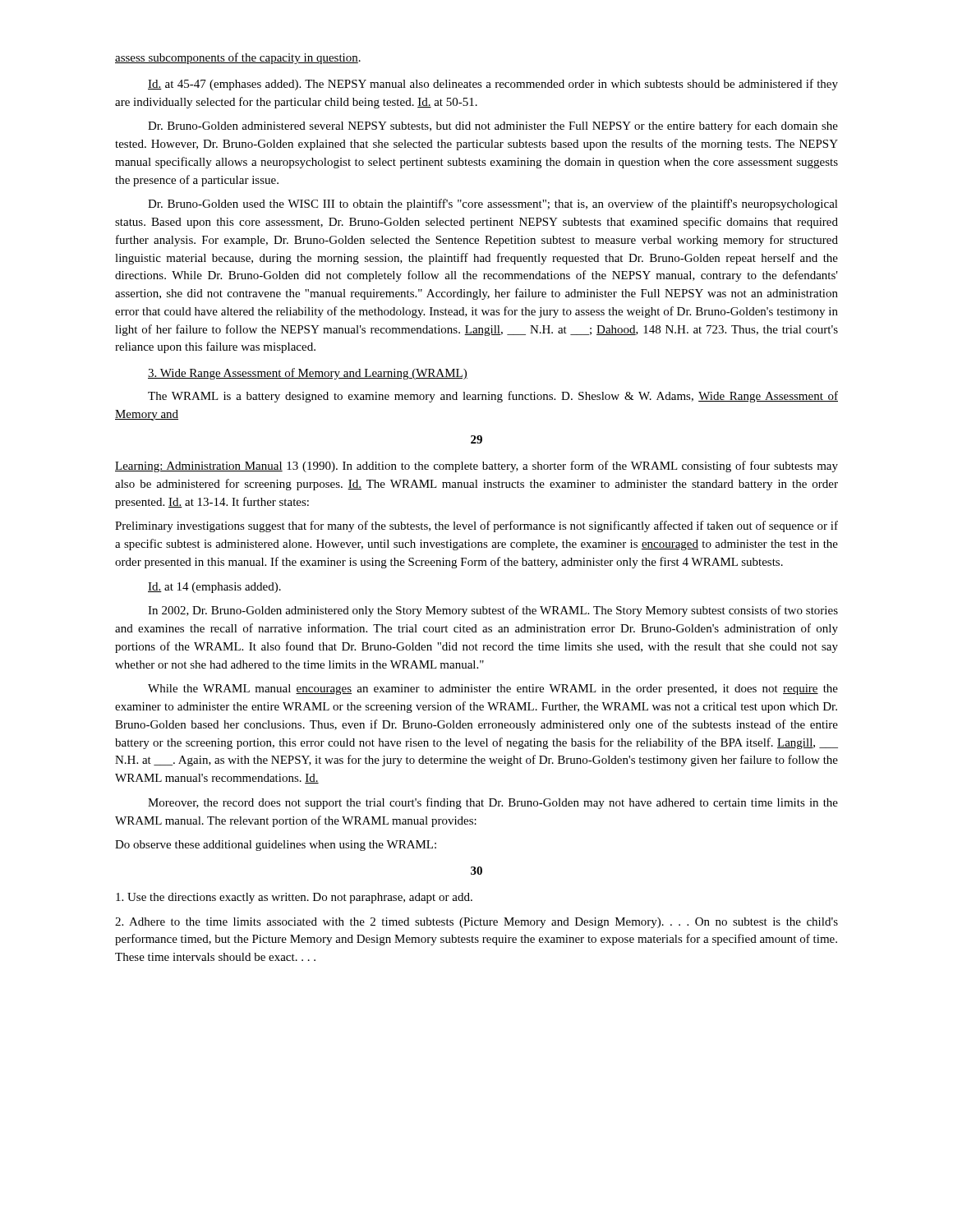Select the text block starting "In 2002, Dr. Bruno-Golden"
953x1232 pixels.
click(476, 637)
